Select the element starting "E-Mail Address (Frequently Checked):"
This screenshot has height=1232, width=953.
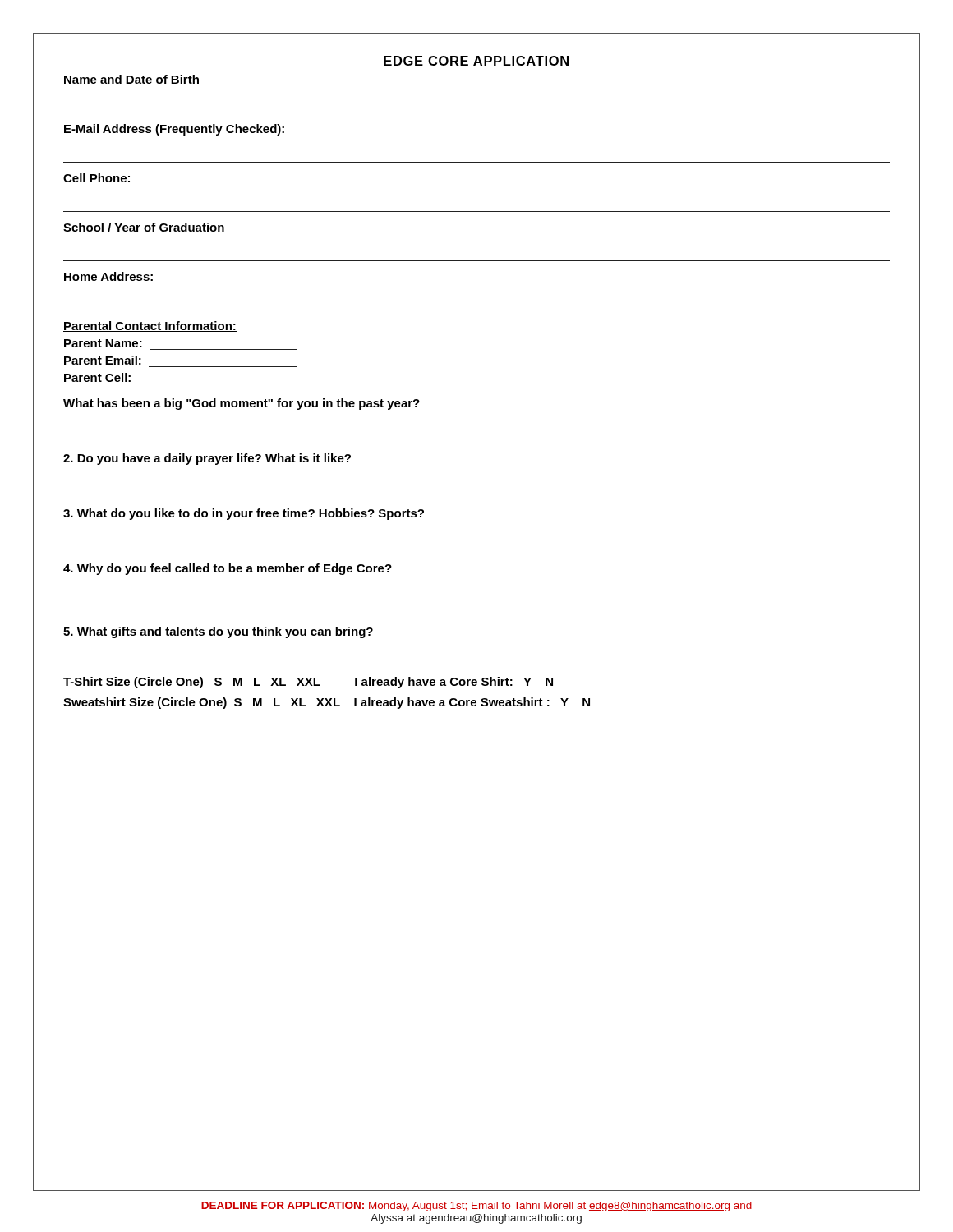coord(174,129)
